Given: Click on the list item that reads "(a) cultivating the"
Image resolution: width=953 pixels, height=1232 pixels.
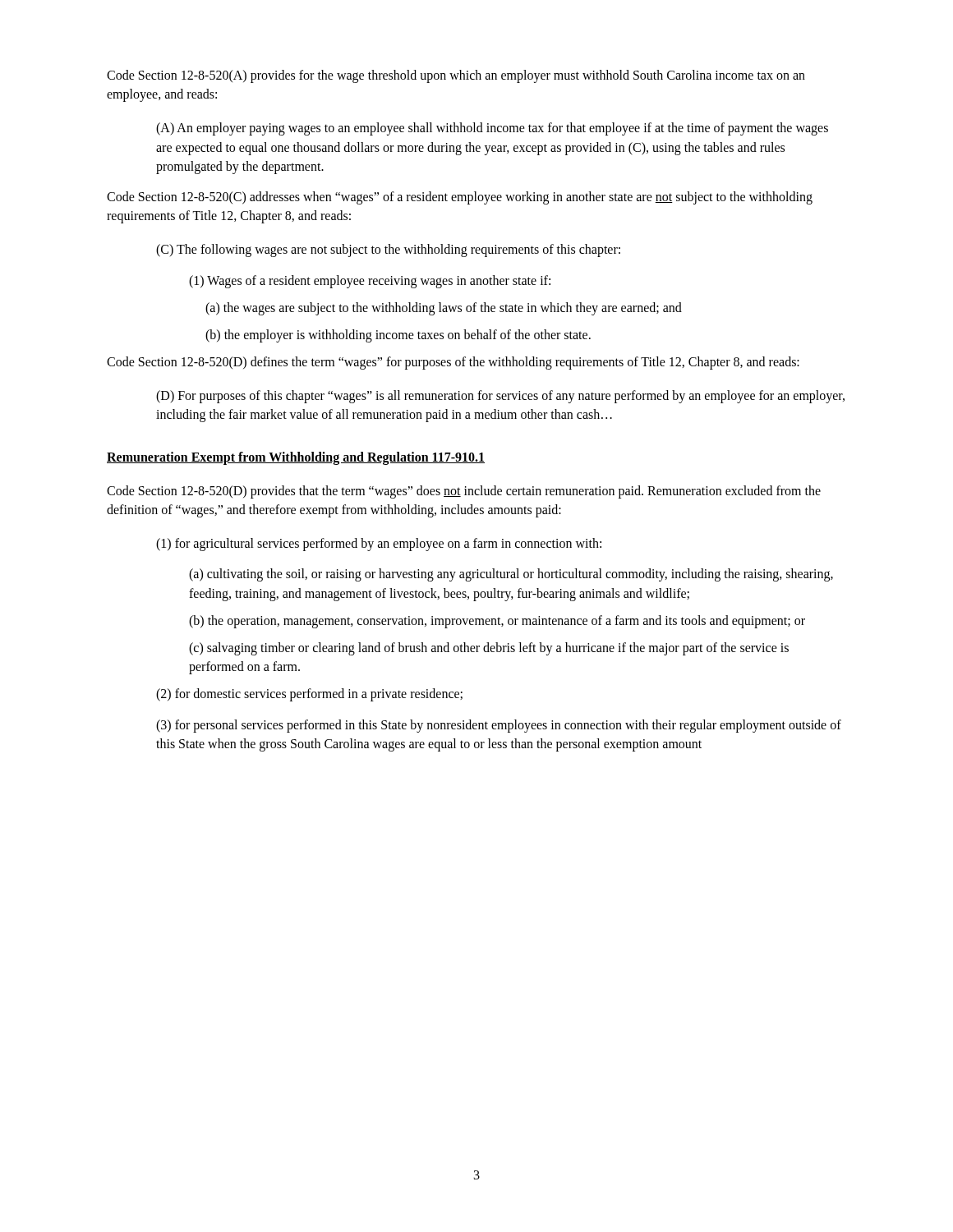Looking at the screenshot, I should [511, 583].
